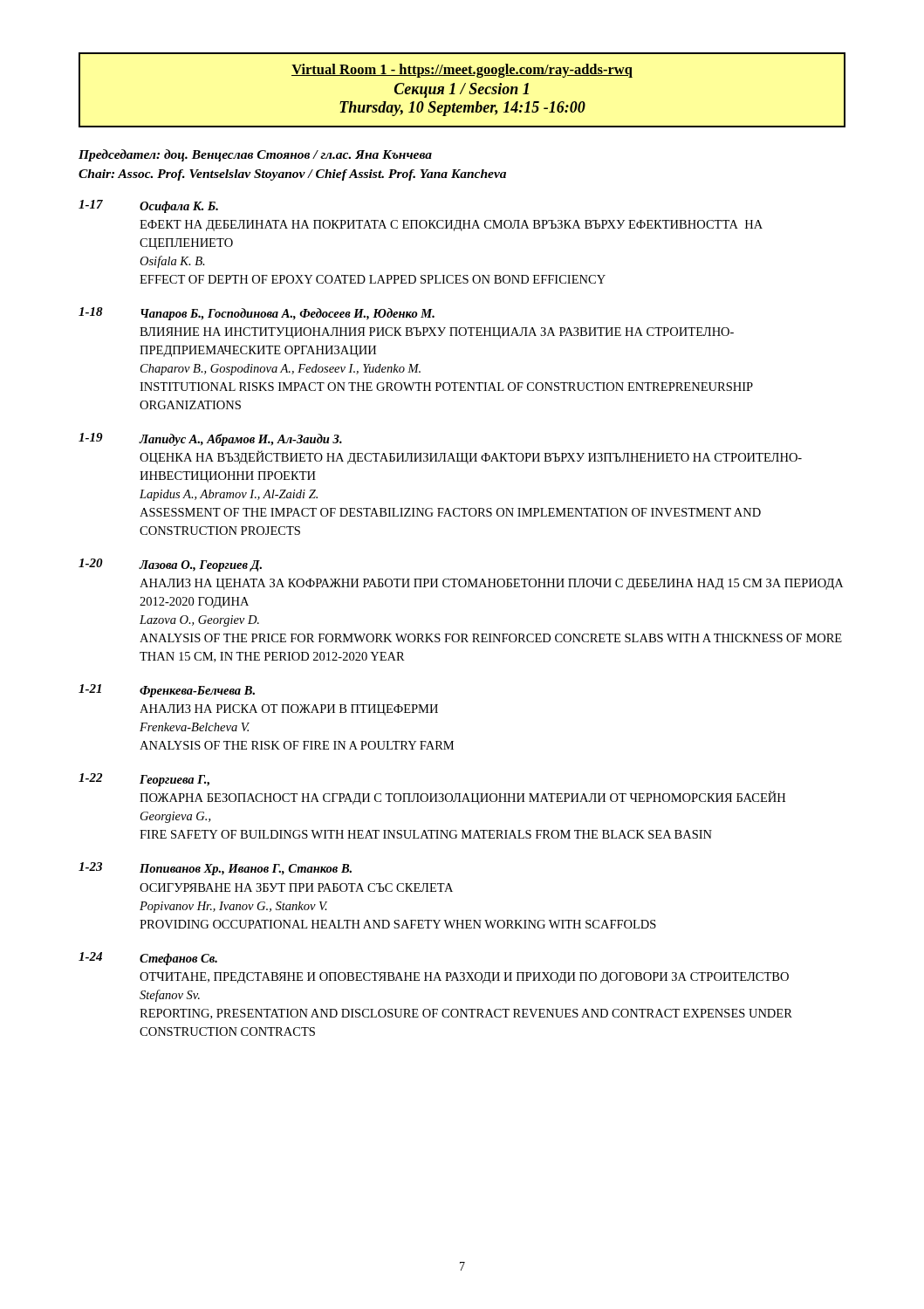Point to the element starting "1-20 Лазова О.,"

coord(170,565)
